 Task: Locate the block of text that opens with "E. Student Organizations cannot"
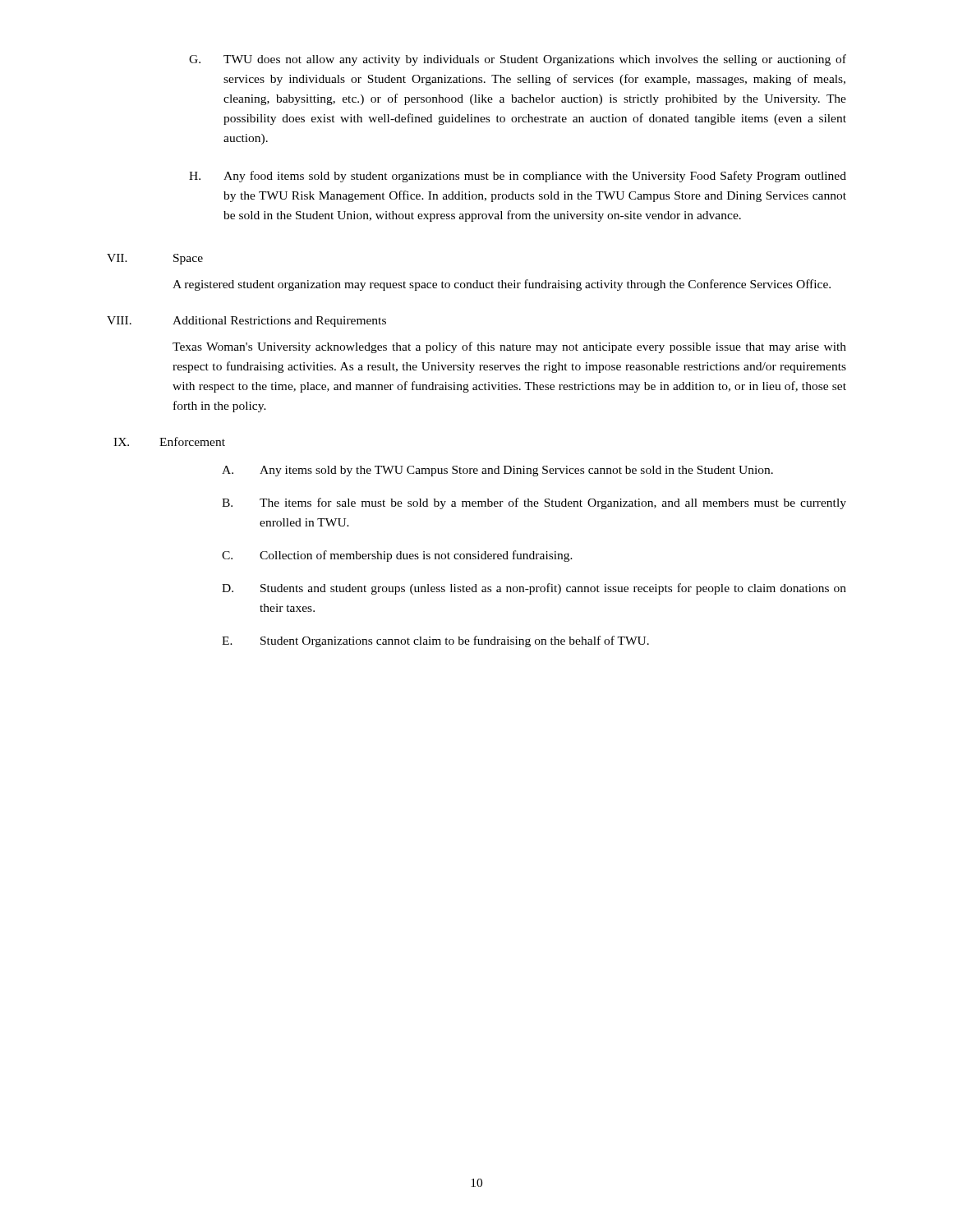tap(534, 641)
